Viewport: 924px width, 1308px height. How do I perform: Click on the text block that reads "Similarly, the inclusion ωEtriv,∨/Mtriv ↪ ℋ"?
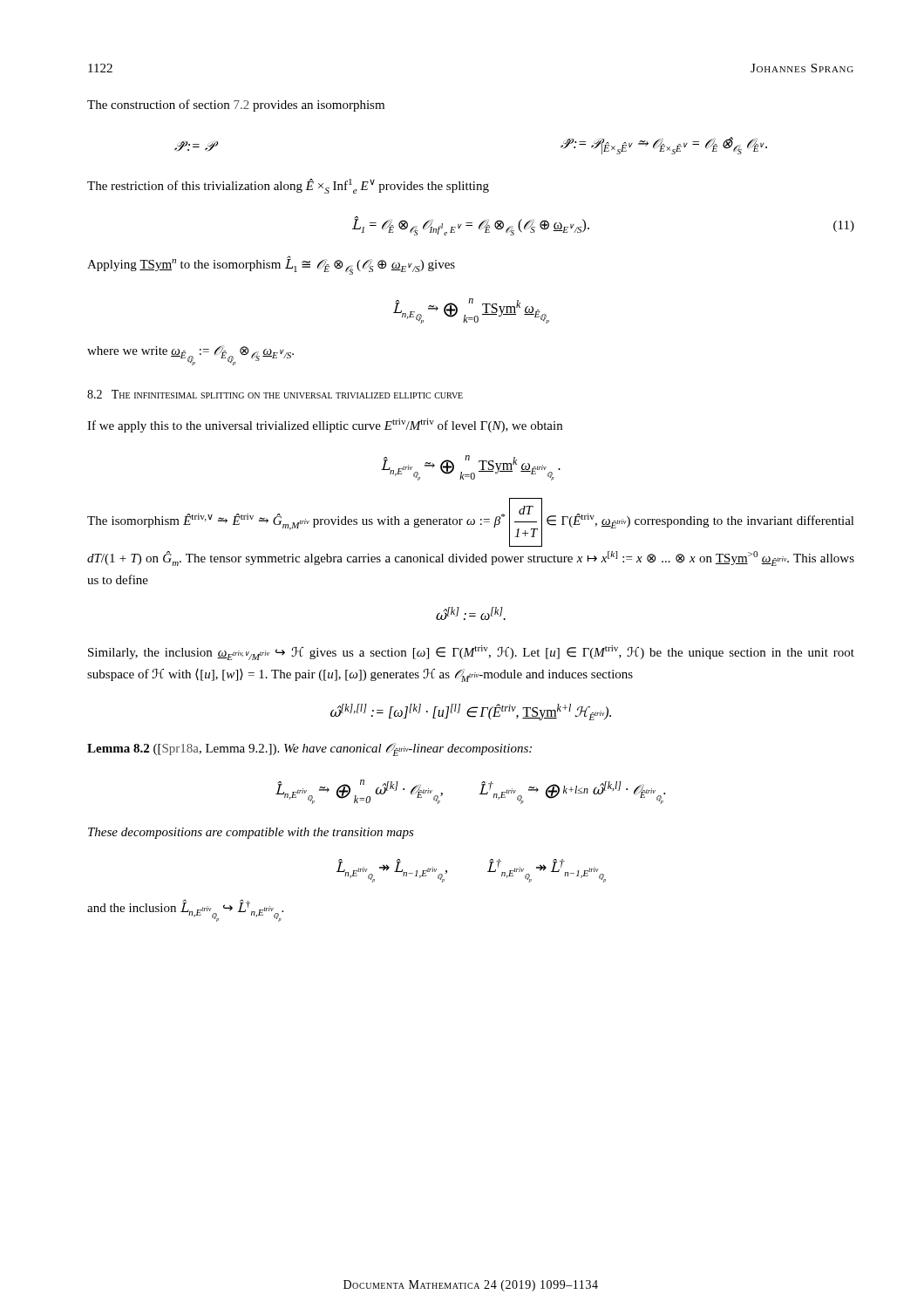pyautogui.click(x=471, y=664)
